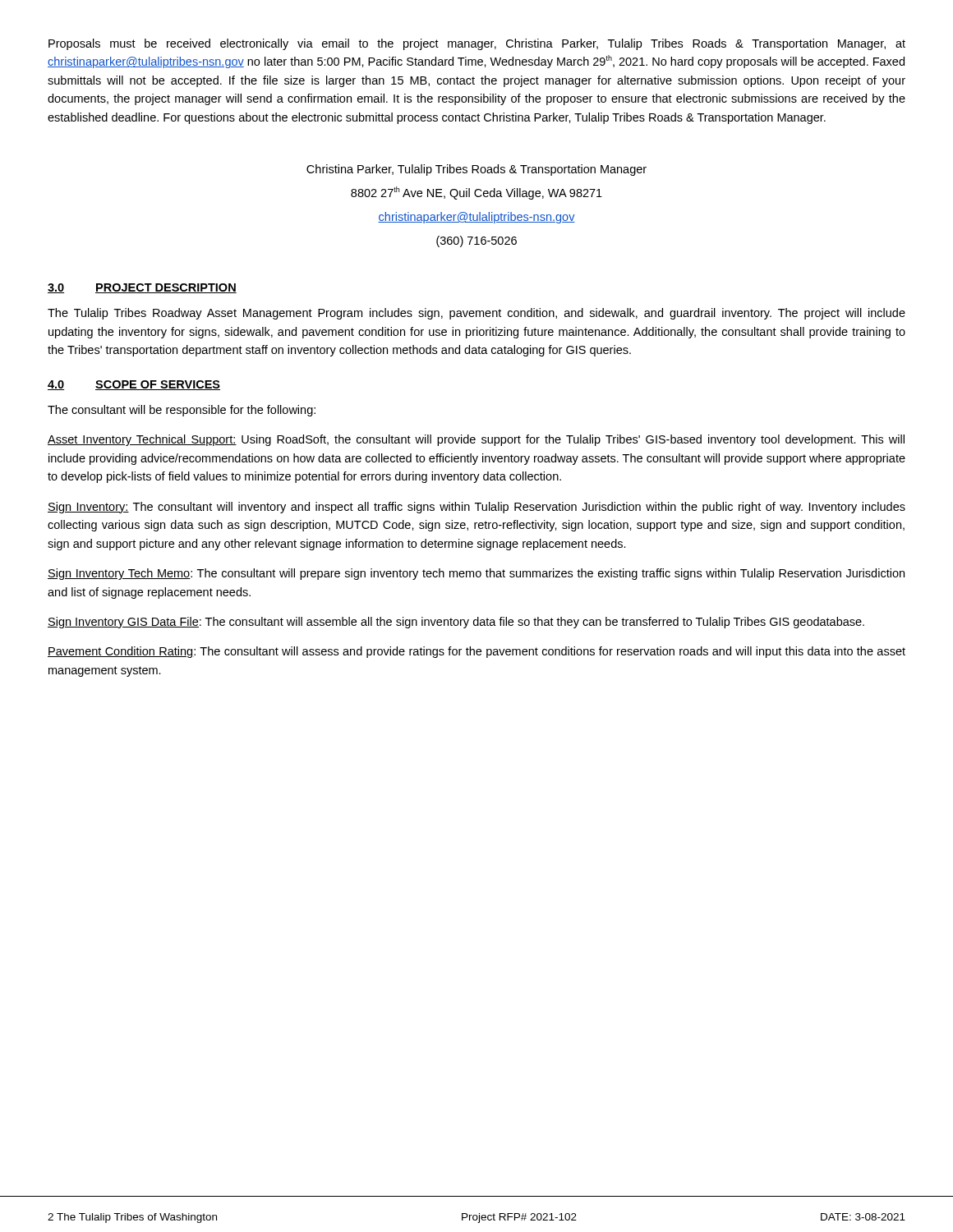Point to the block beginning "The consultant will be"
Image resolution: width=953 pixels, height=1232 pixels.
click(x=182, y=410)
